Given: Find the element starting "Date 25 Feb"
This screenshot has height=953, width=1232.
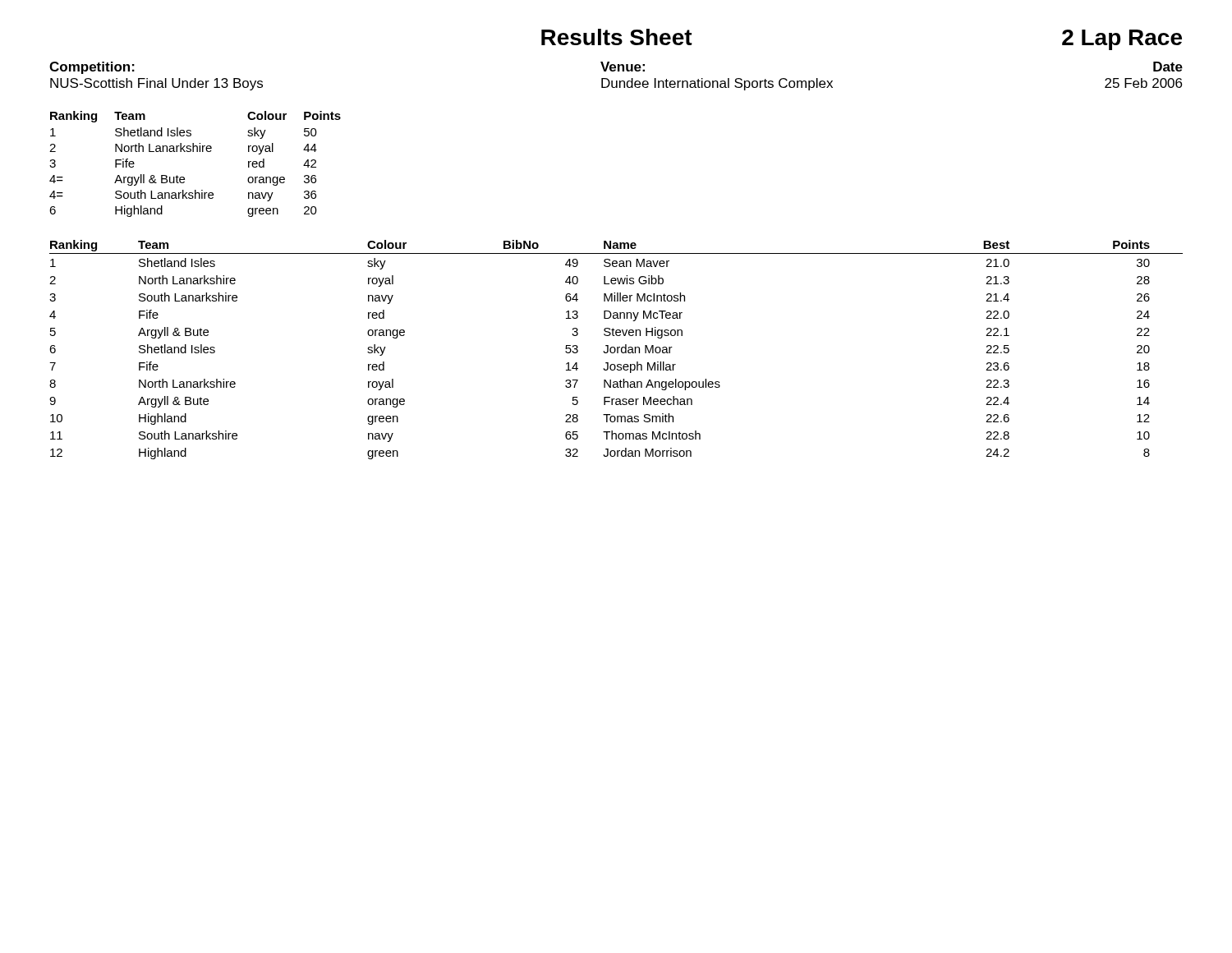Looking at the screenshot, I should tap(1144, 75).
